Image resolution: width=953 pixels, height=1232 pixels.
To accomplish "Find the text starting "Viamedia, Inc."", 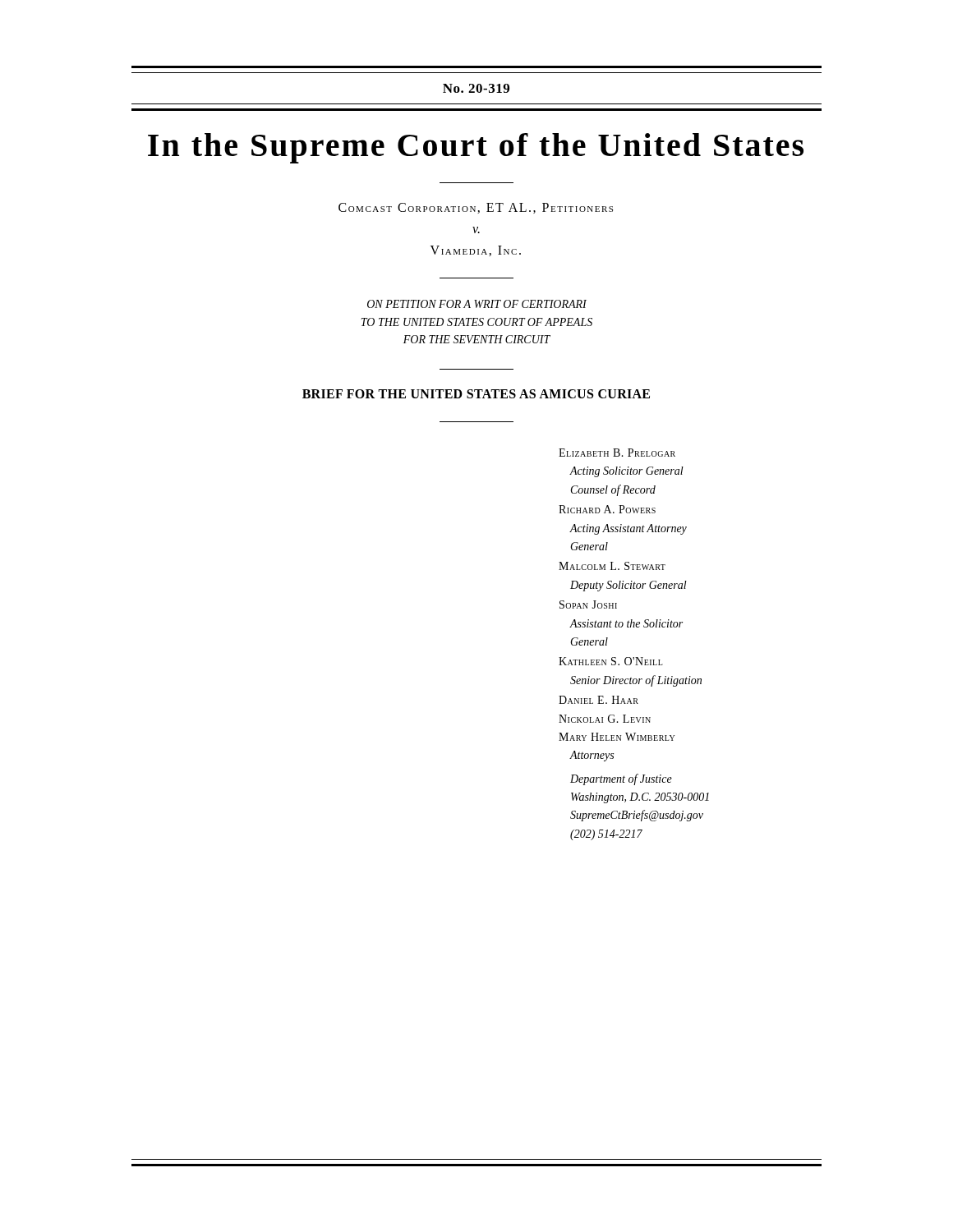I will 476,250.
